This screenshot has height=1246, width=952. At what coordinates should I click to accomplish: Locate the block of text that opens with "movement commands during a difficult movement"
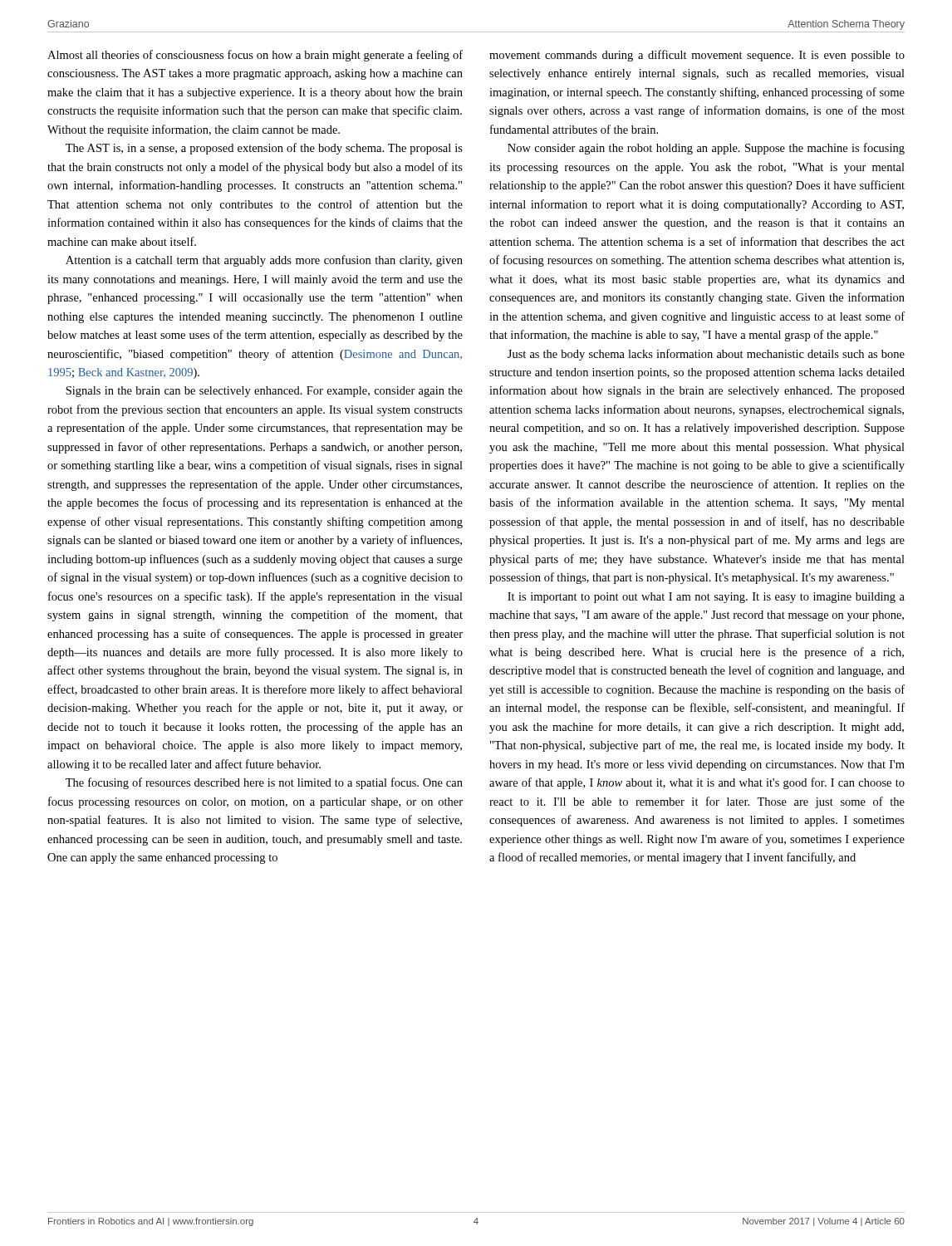[x=697, y=456]
